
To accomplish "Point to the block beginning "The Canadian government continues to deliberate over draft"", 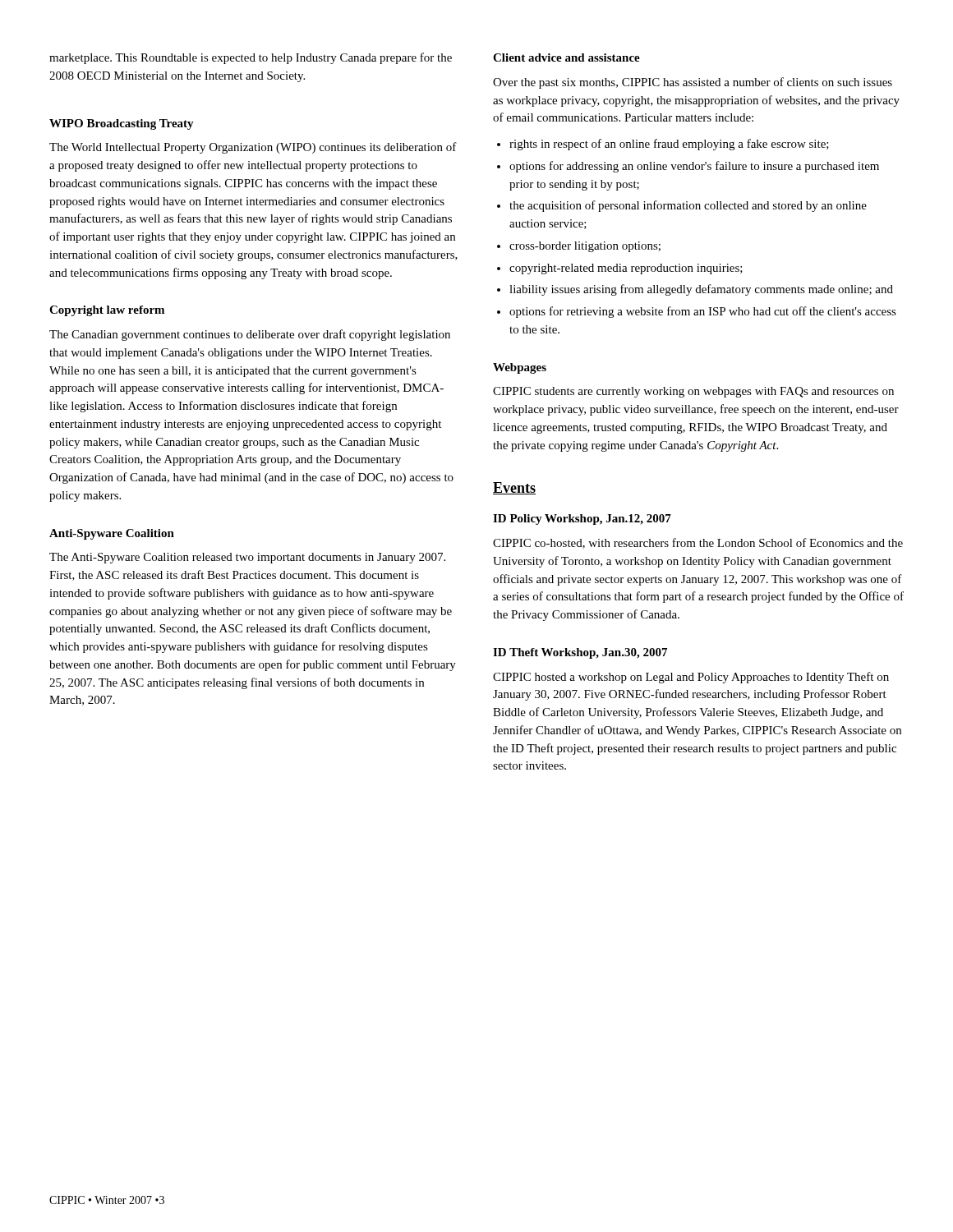I will pyautogui.click(x=255, y=415).
